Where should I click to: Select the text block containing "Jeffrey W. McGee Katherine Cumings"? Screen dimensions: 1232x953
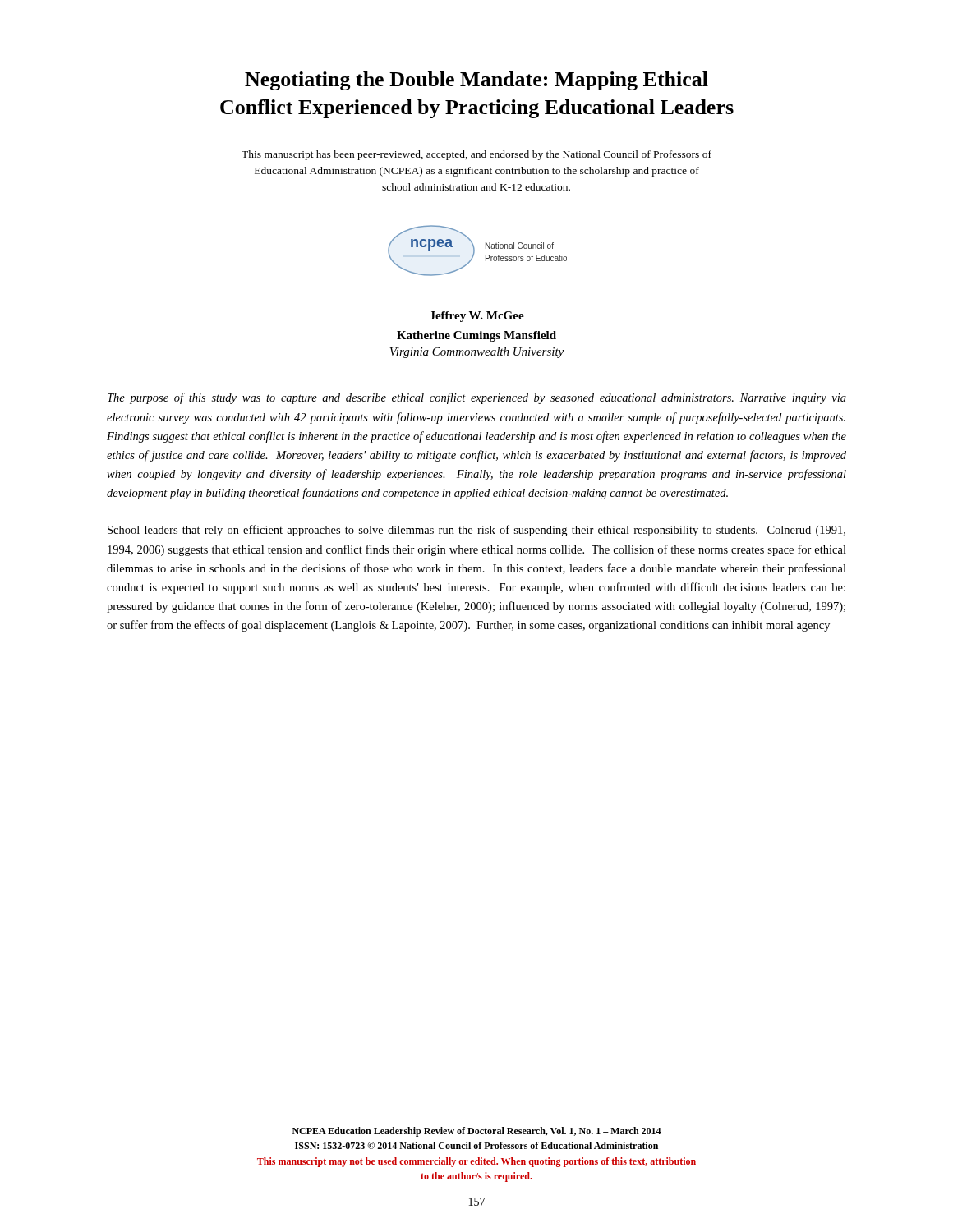click(x=476, y=333)
